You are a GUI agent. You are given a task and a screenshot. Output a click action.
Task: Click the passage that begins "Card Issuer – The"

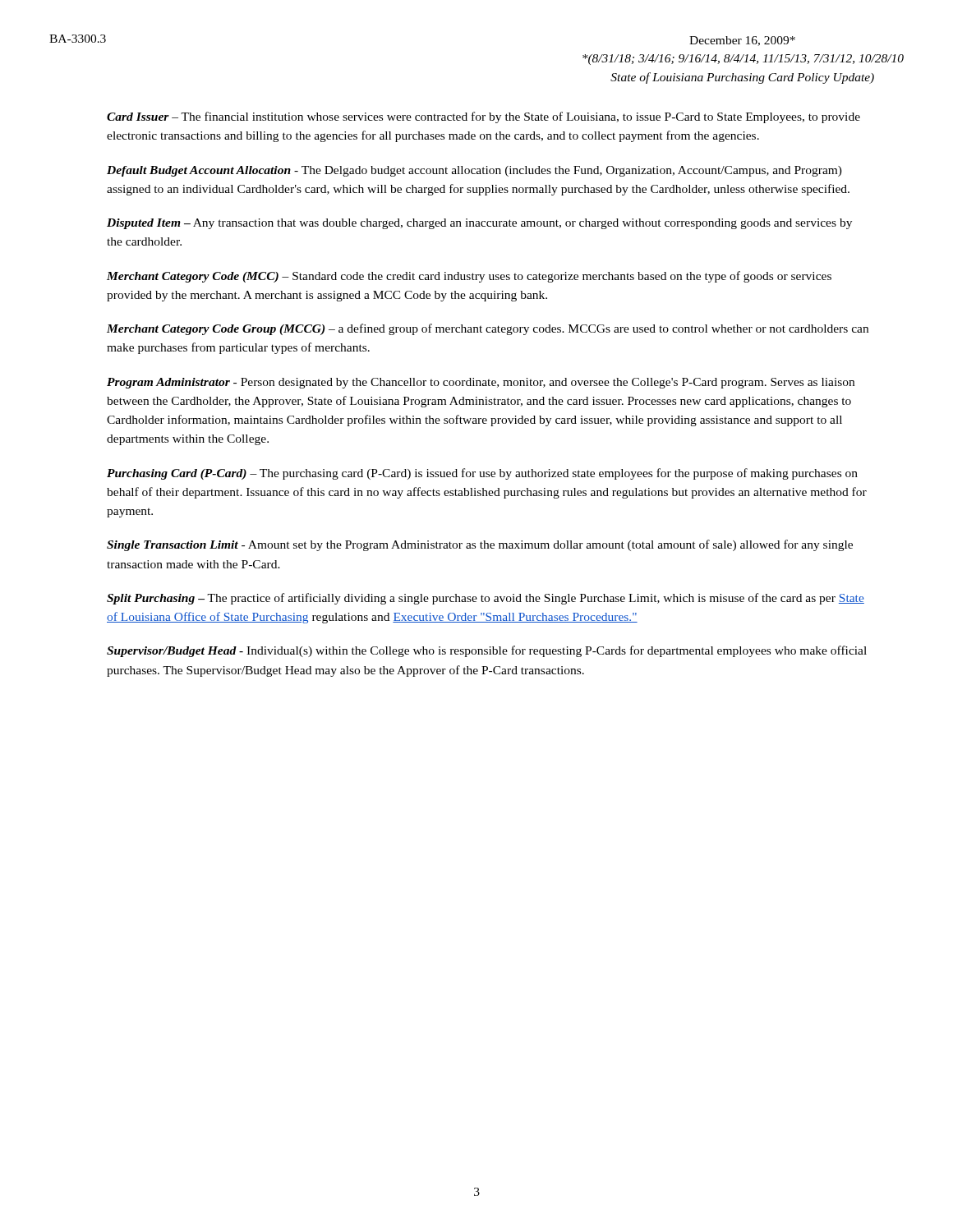pos(489,126)
